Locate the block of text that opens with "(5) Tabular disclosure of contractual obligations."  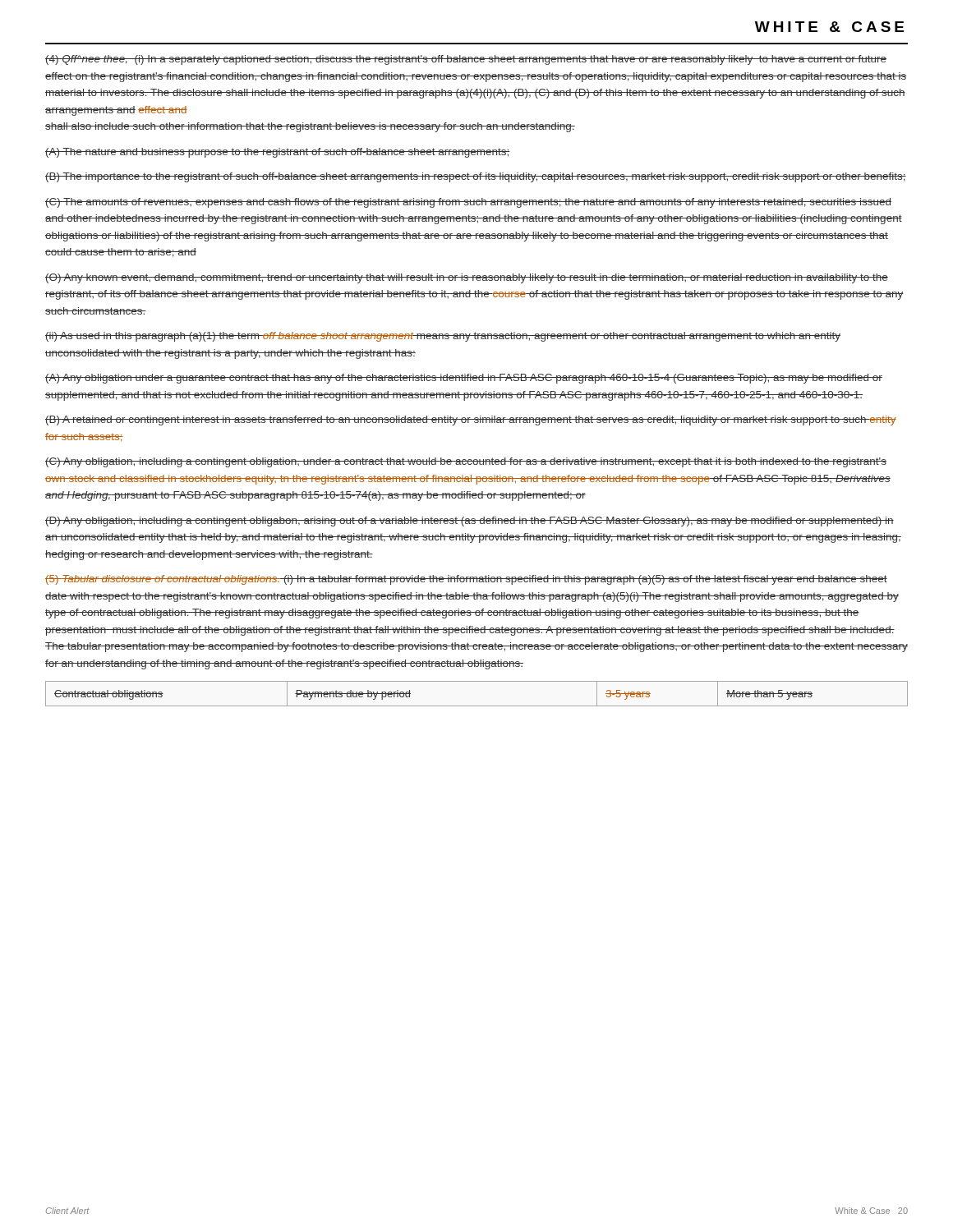[x=476, y=621]
